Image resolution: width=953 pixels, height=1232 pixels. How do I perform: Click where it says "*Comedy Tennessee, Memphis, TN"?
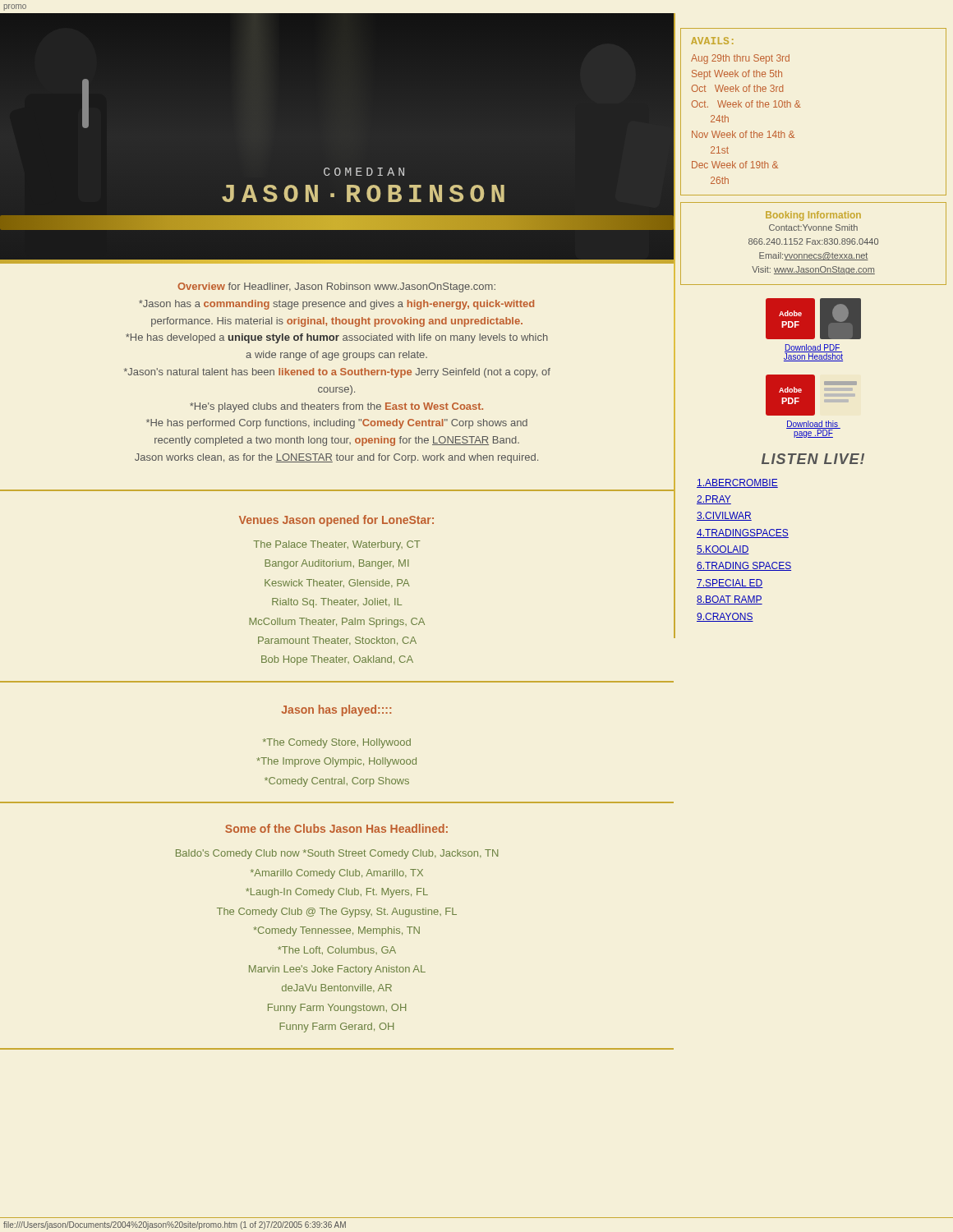337,930
